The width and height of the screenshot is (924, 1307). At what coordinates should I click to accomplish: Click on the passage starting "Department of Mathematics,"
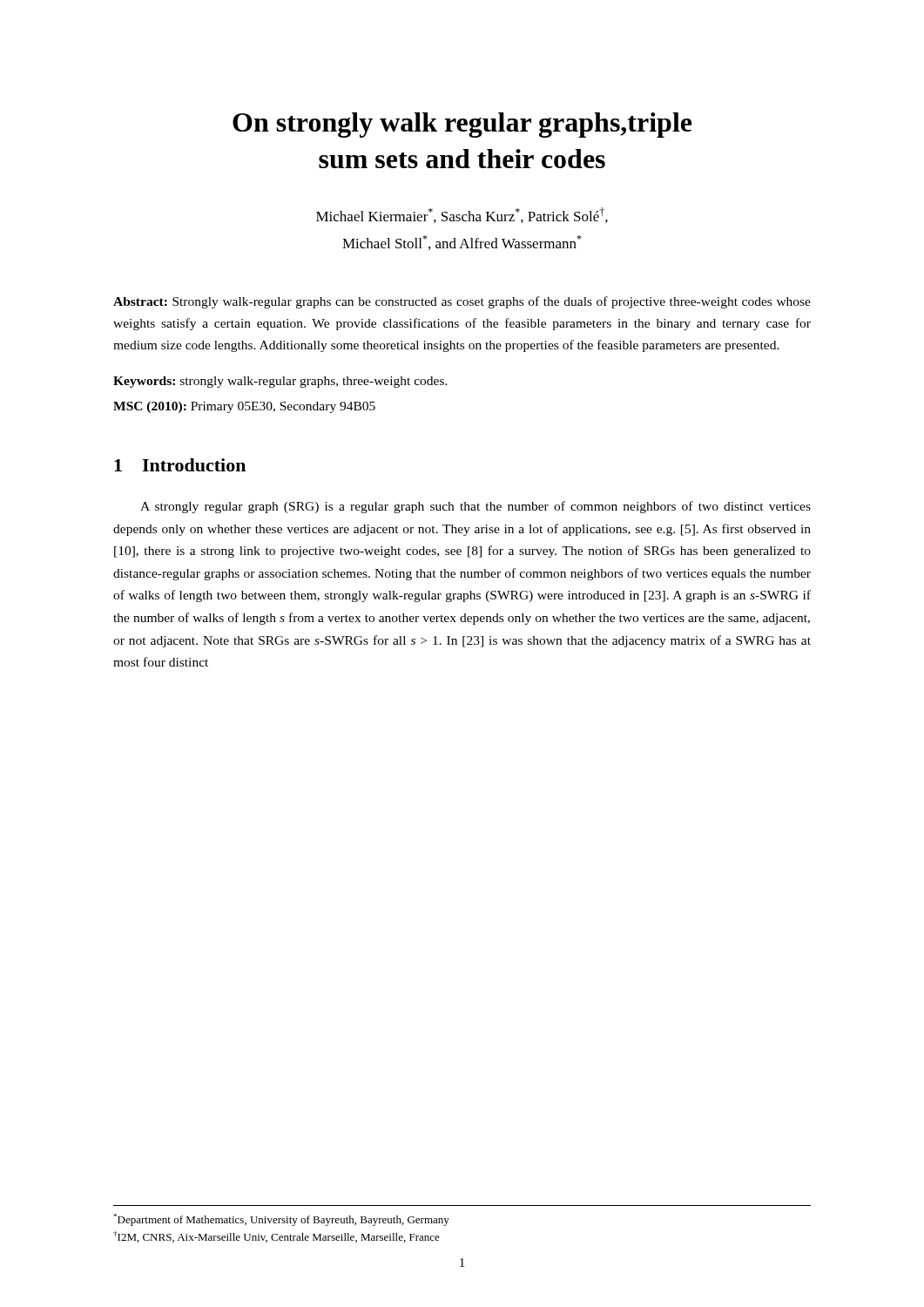coord(281,1219)
